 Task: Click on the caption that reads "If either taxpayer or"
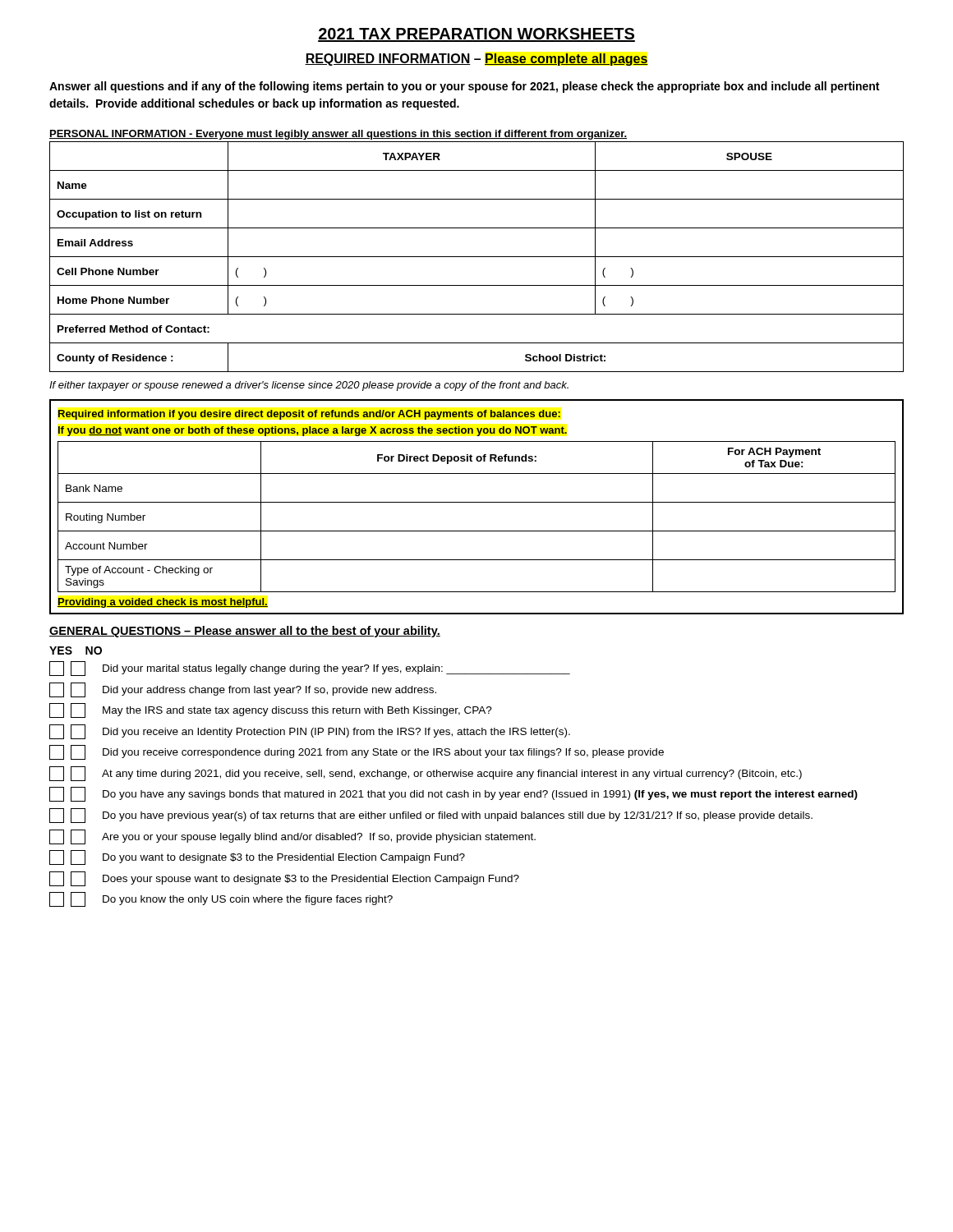point(476,385)
